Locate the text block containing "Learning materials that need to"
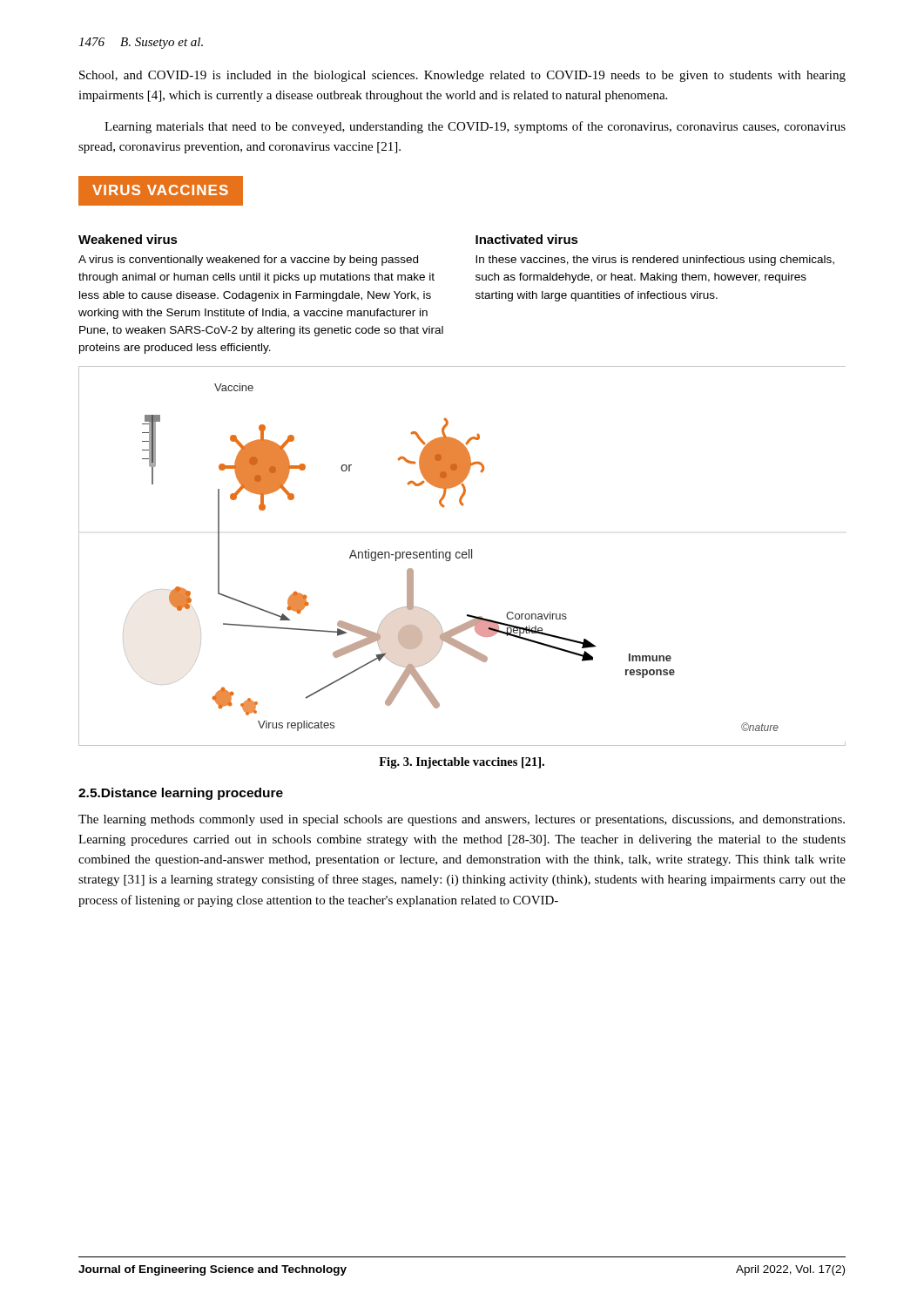Image resolution: width=924 pixels, height=1307 pixels. 462,136
